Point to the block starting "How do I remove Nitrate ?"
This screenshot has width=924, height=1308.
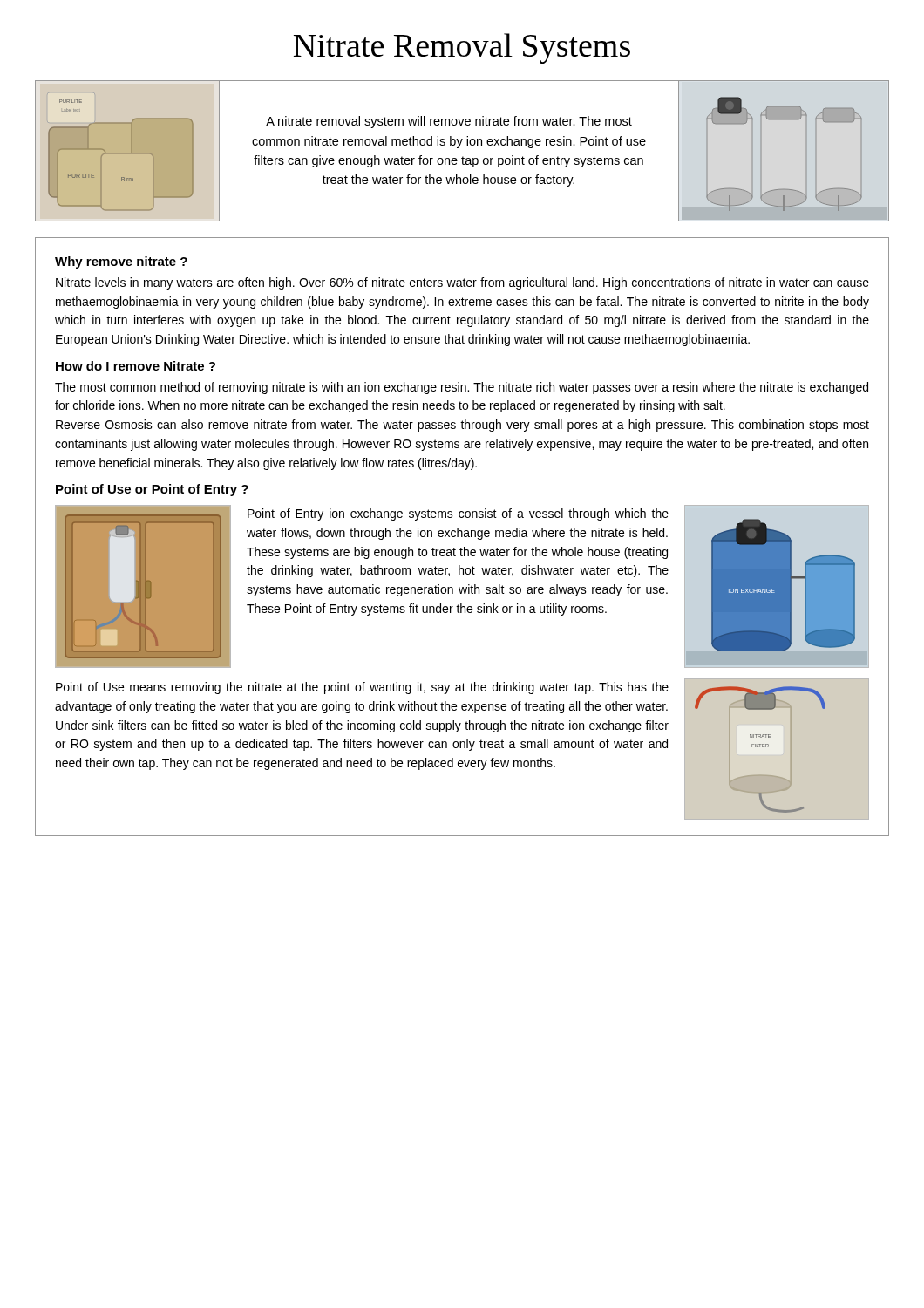coord(136,366)
